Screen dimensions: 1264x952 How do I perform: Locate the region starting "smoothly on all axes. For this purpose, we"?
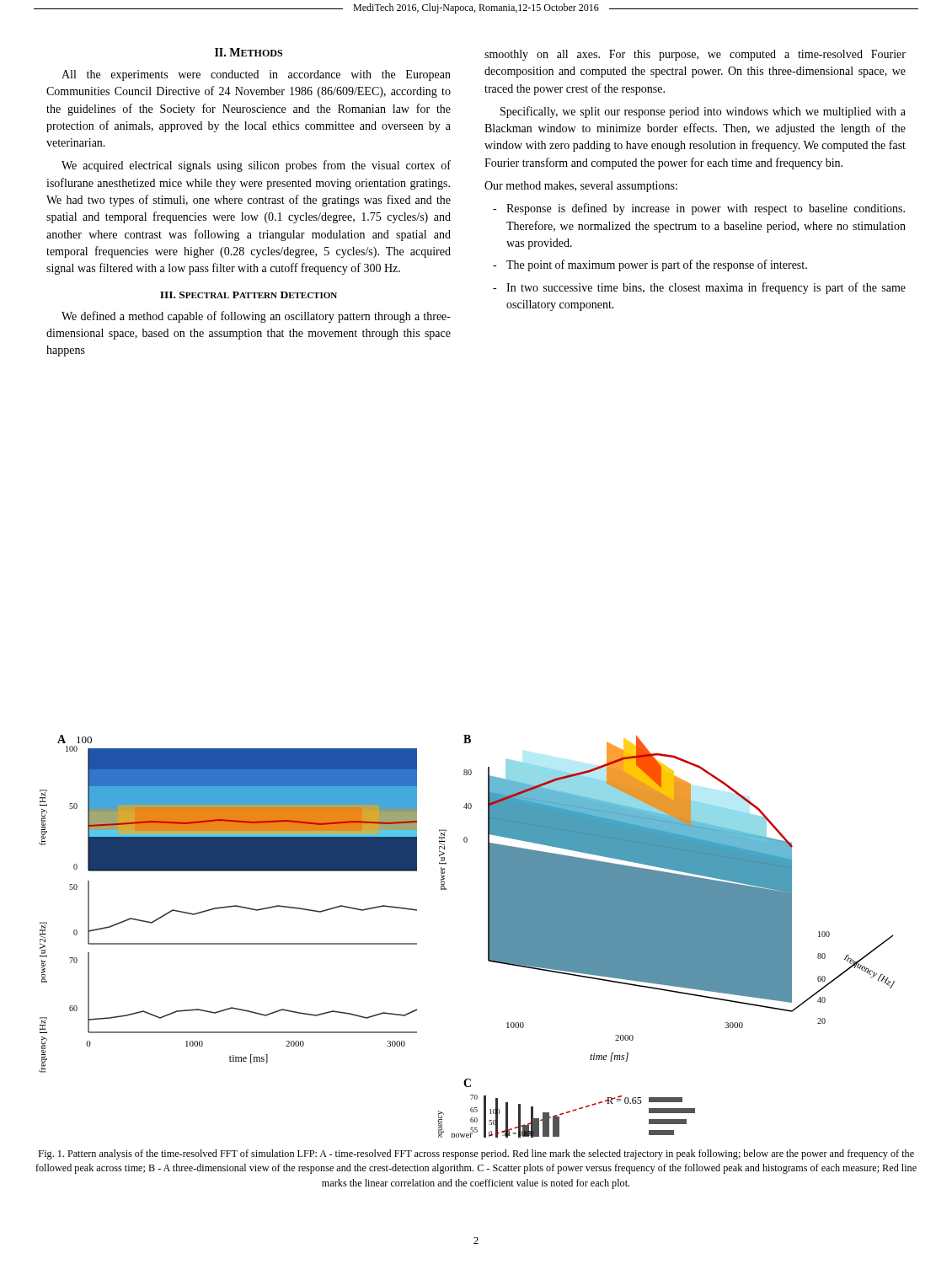click(x=695, y=121)
